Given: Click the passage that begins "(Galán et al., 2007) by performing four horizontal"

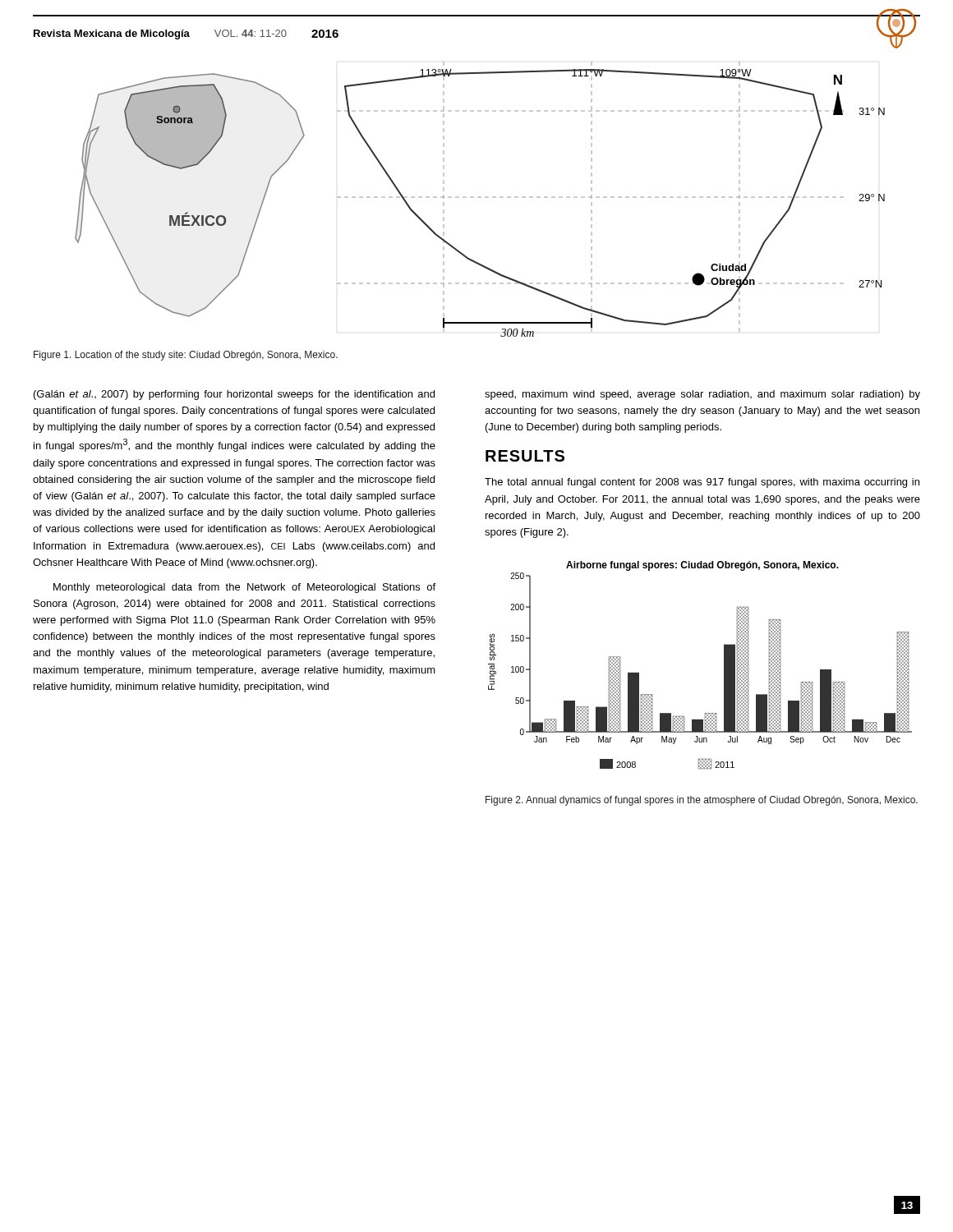Looking at the screenshot, I should pos(234,540).
